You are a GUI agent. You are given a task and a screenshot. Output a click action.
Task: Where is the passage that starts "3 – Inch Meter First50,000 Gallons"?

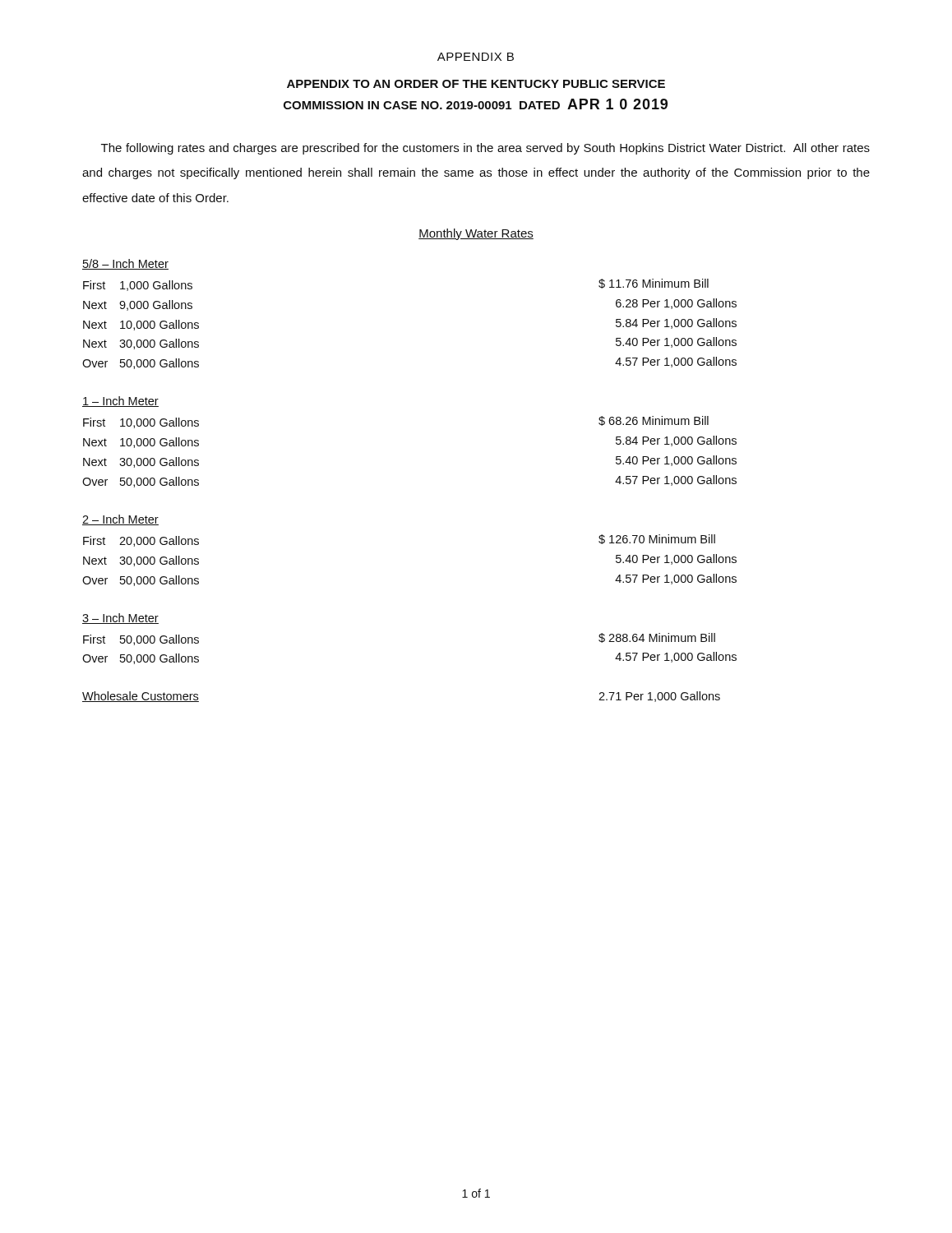pyautogui.click(x=120, y=619)
